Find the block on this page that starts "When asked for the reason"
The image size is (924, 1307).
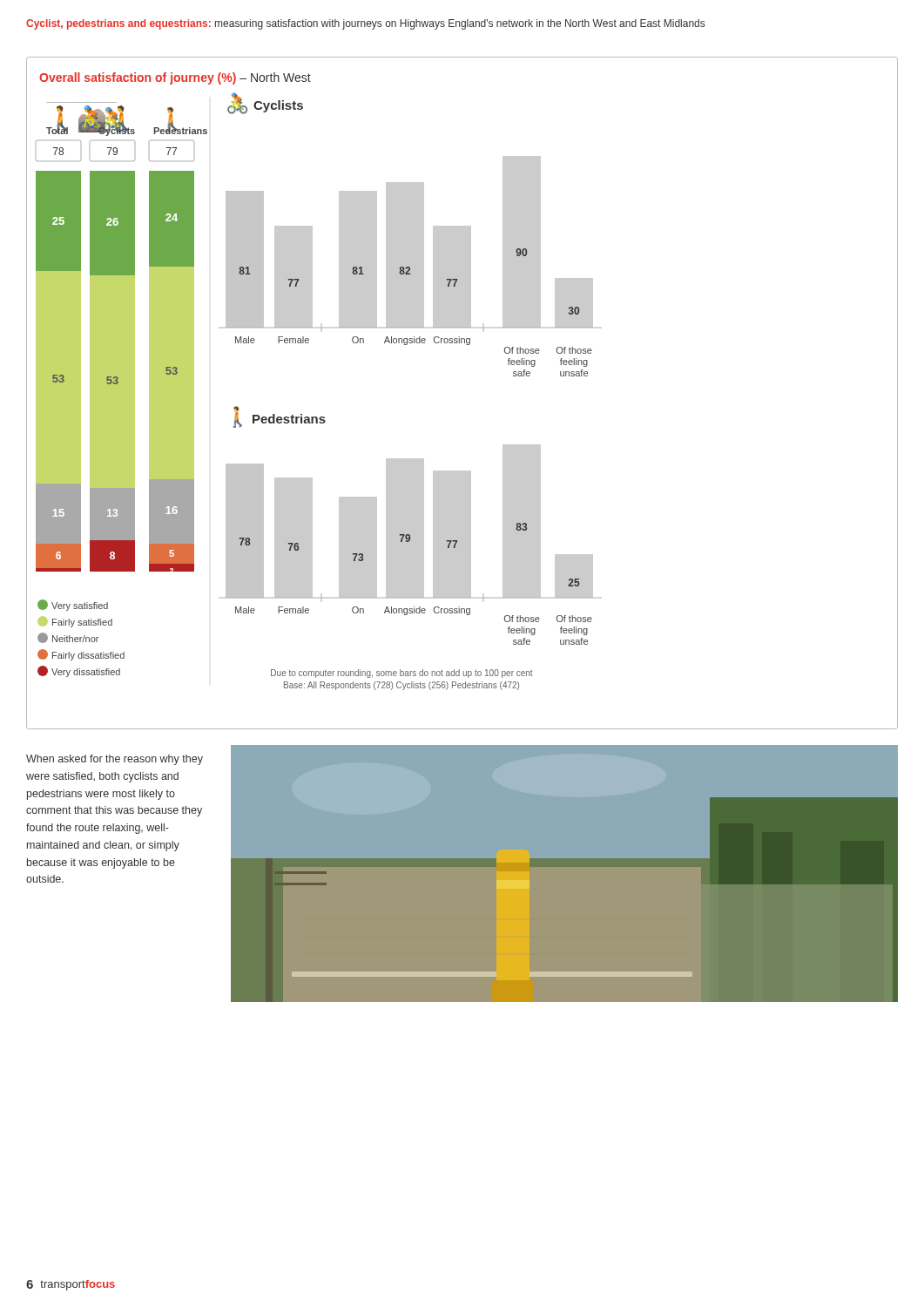(x=114, y=819)
